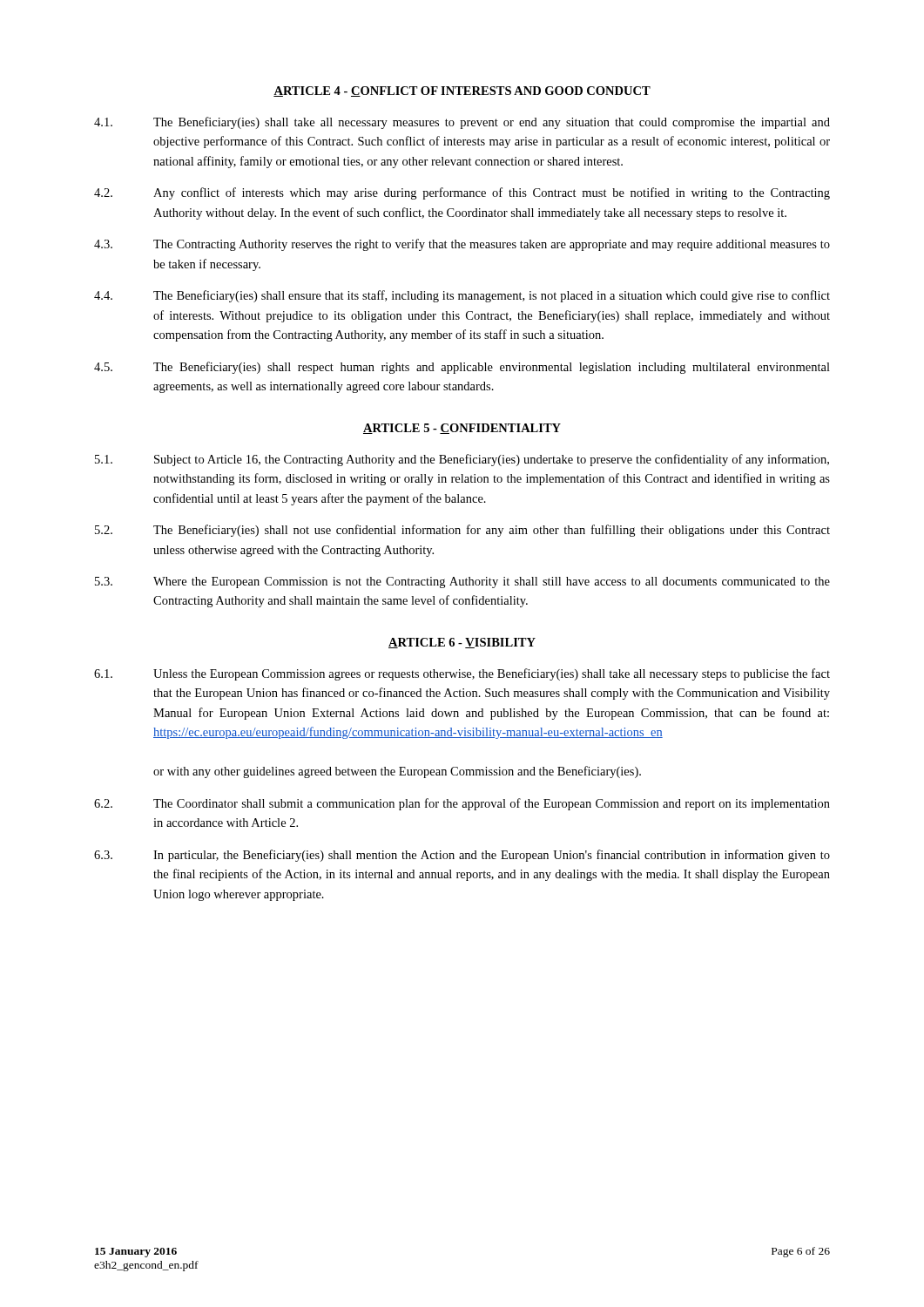Find the list item that says "4.1. The Beneficiary(ies) shall take"
This screenshot has width=924, height=1307.
[x=462, y=142]
